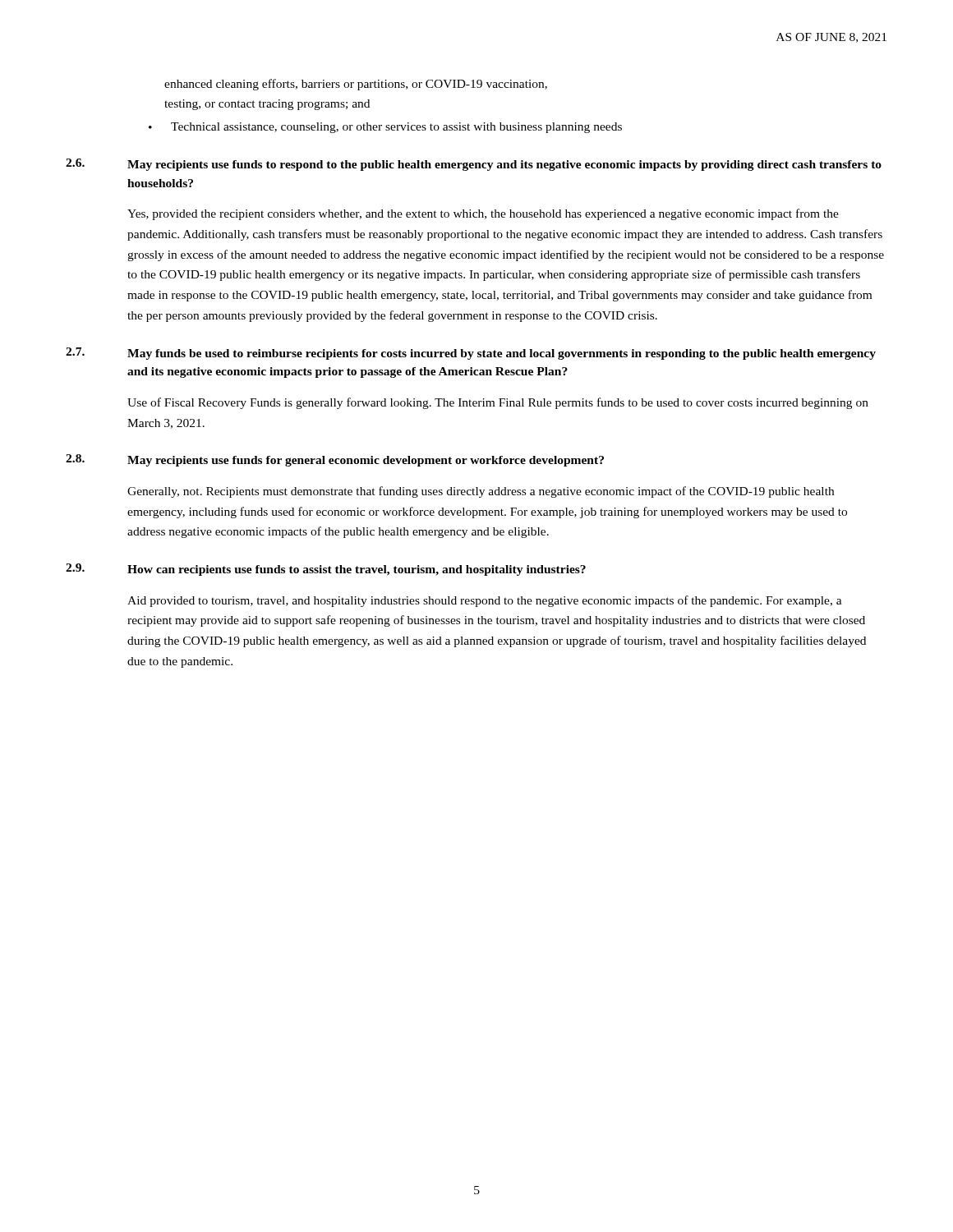Viewport: 953px width, 1232px height.
Task: Find the block starting "Aid provided to tourism, travel,"
Action: [497, 630]
